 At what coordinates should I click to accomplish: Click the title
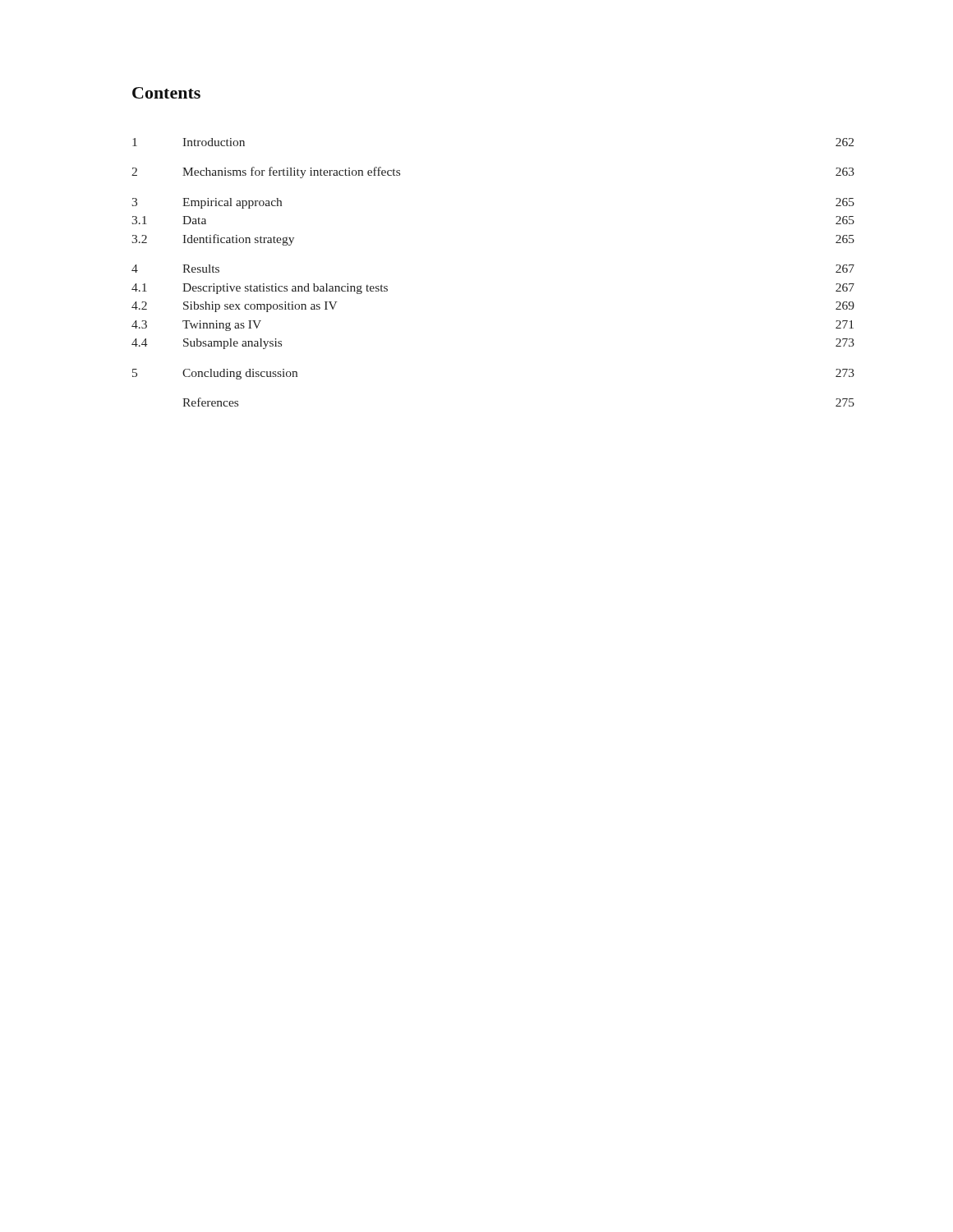166,92
